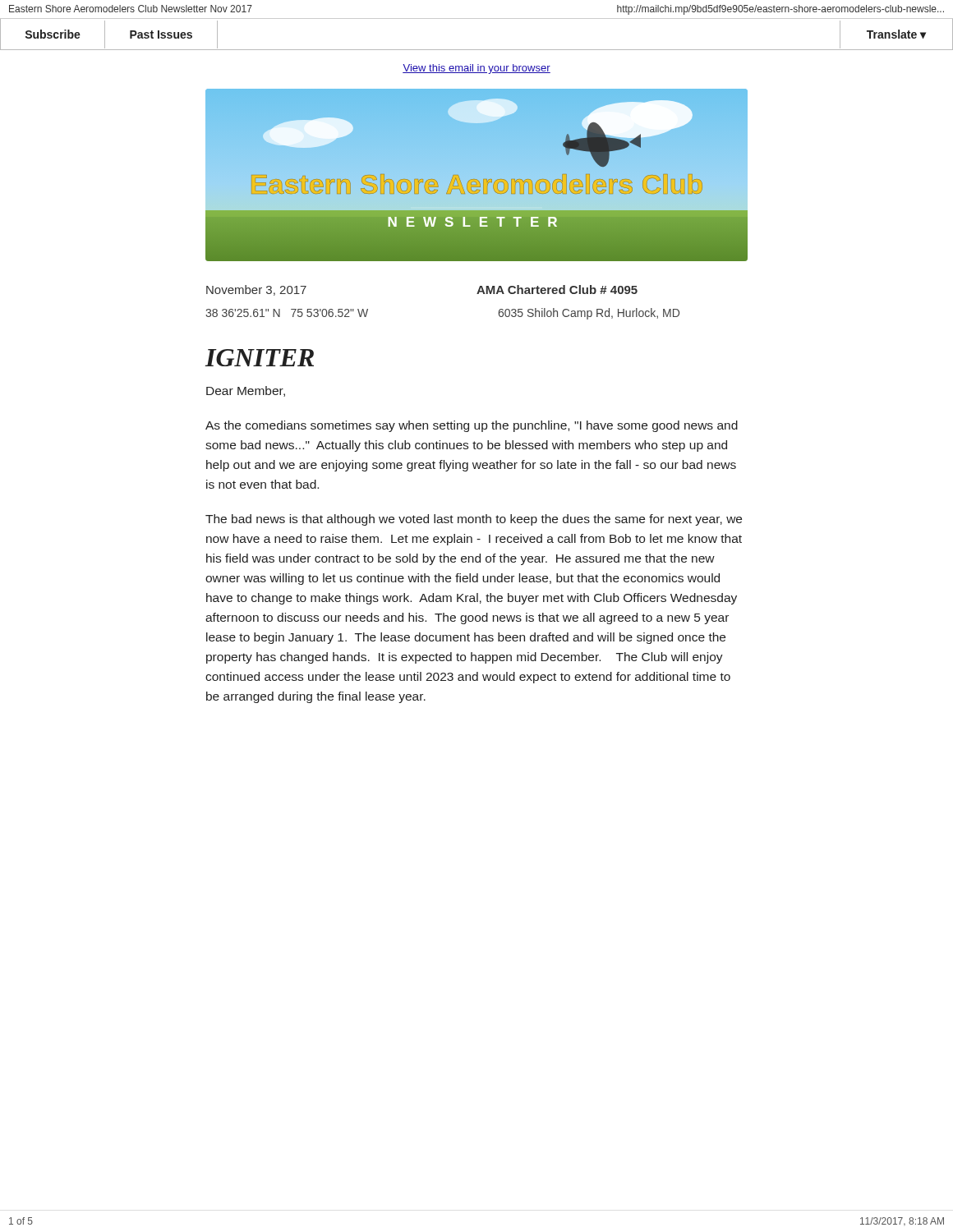953x1232 pixels.
Task: Locate the text "View this email in your browser"
Action: point(476,68)
